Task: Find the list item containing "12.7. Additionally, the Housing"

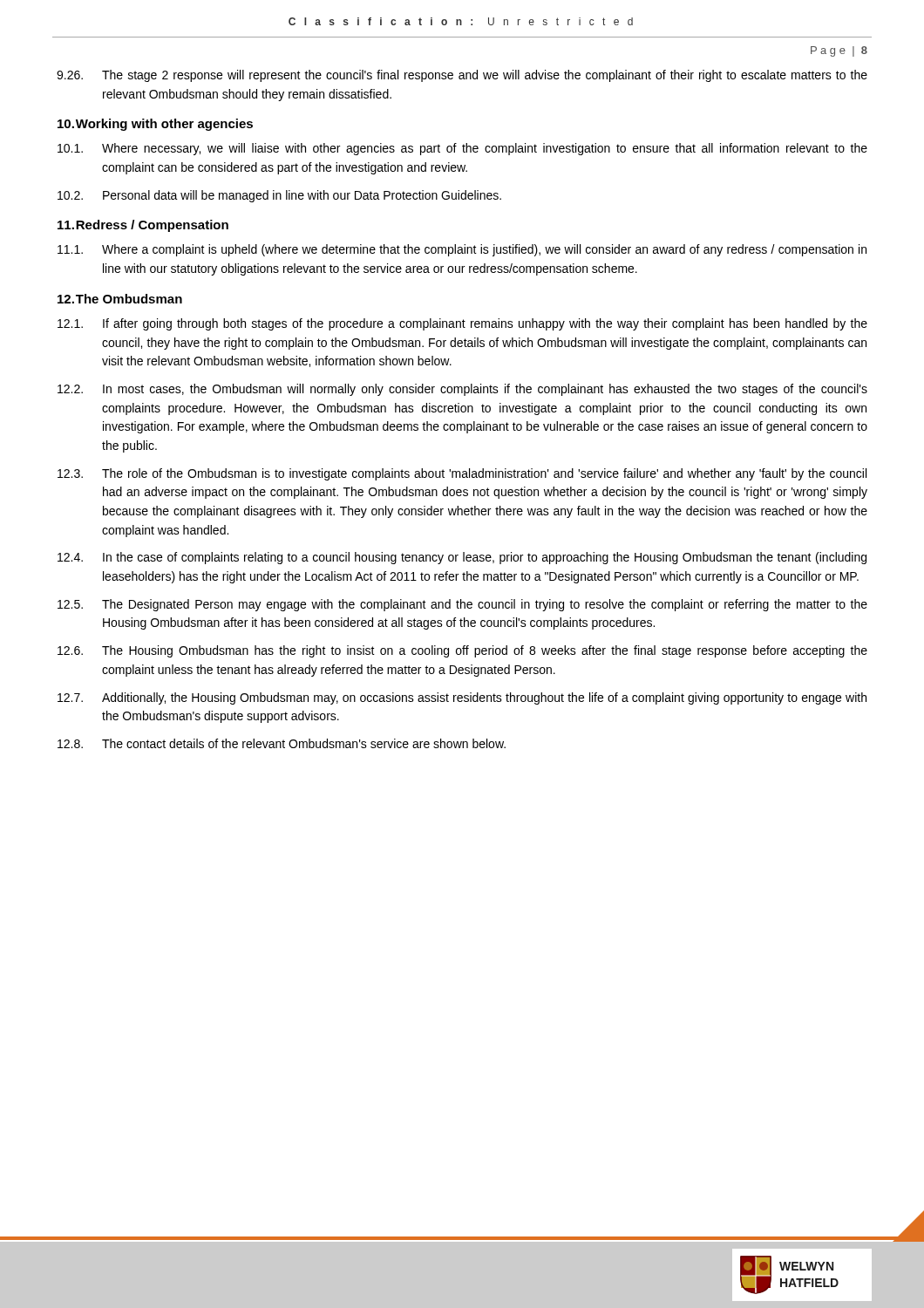Action: click(462, 707)
